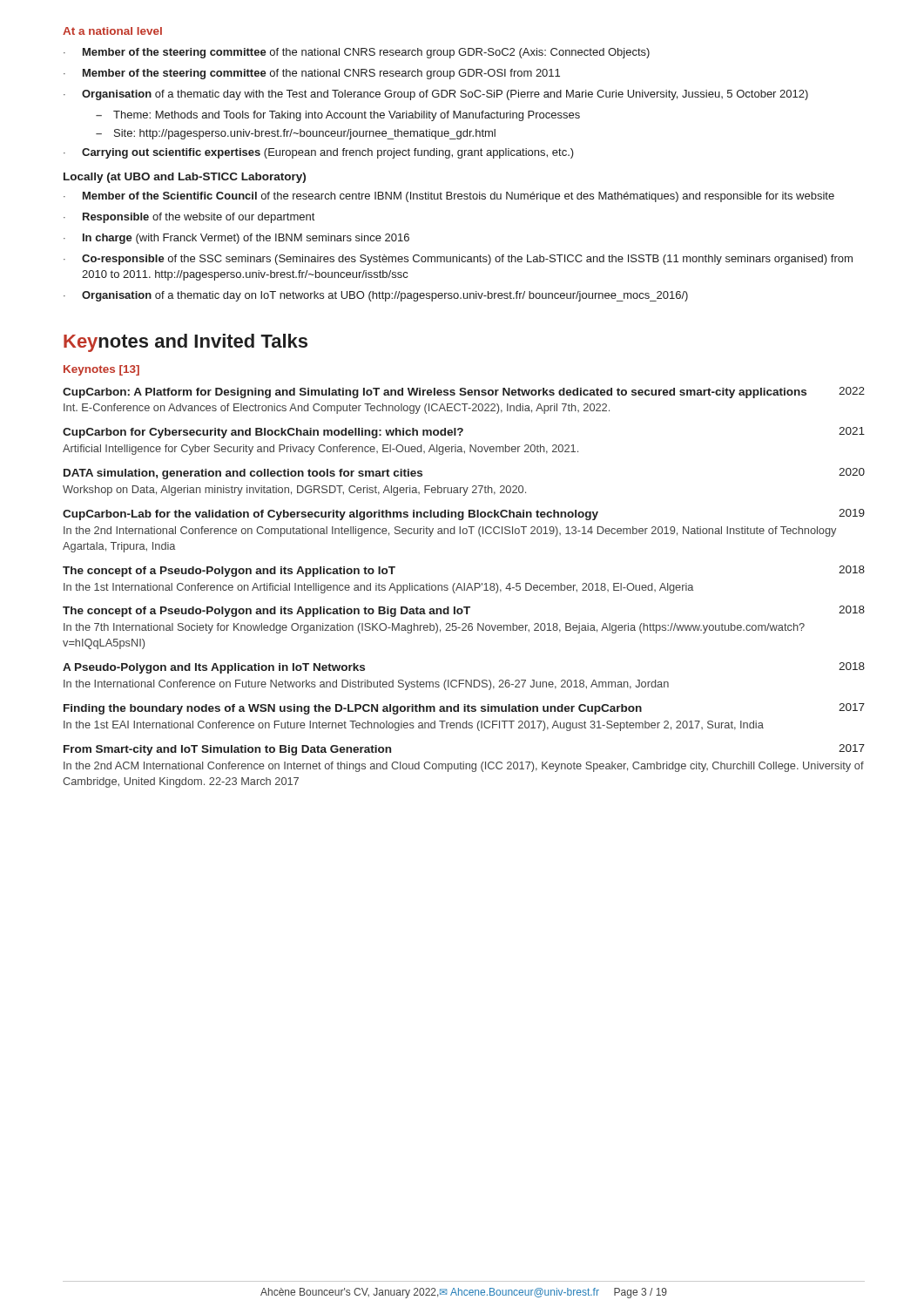Click on the region starting "From Smart-city and IoT Simulation to"
This screenshot has height=1307, width=924.
coord(464,765)
